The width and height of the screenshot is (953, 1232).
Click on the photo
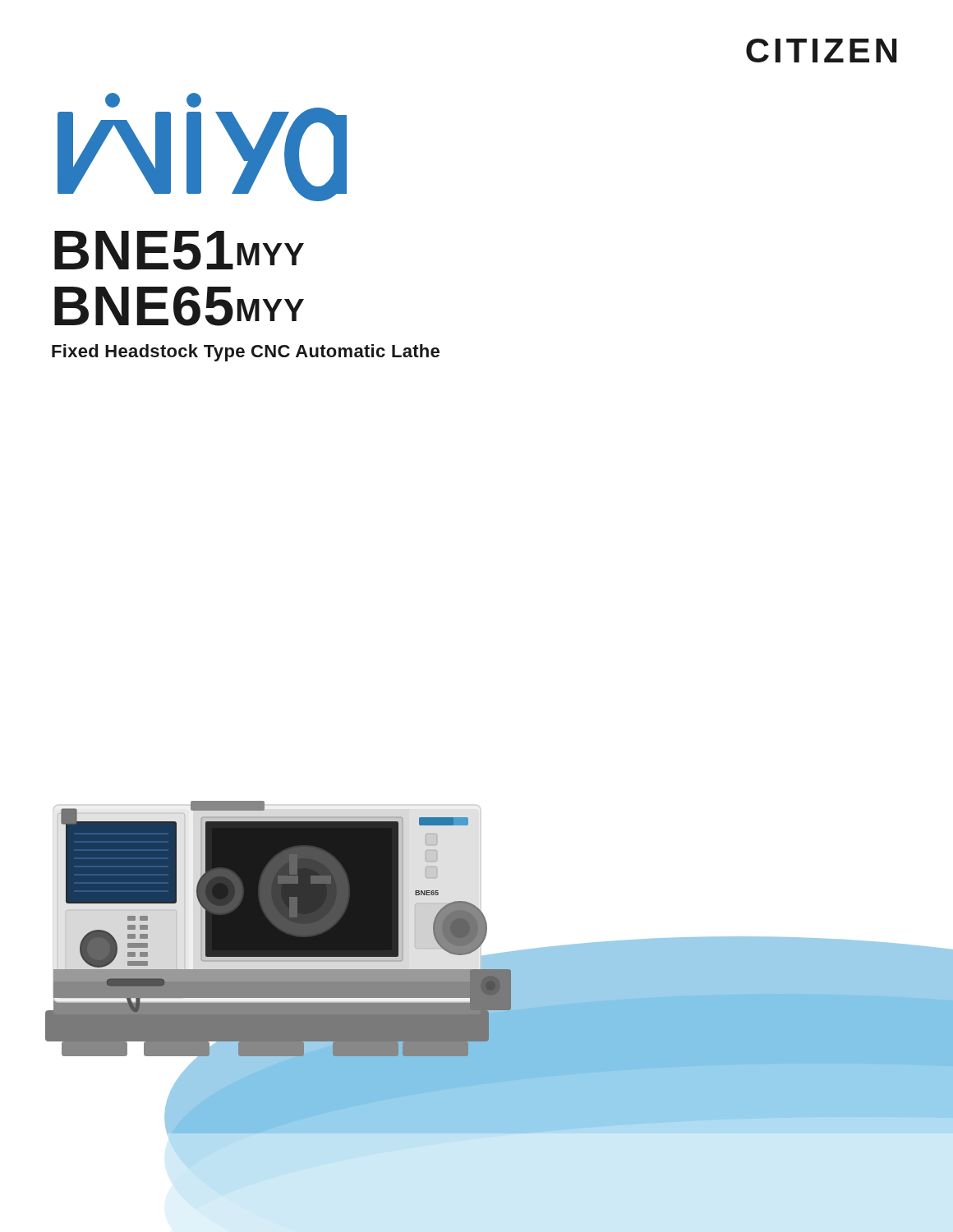coord(476,945)
